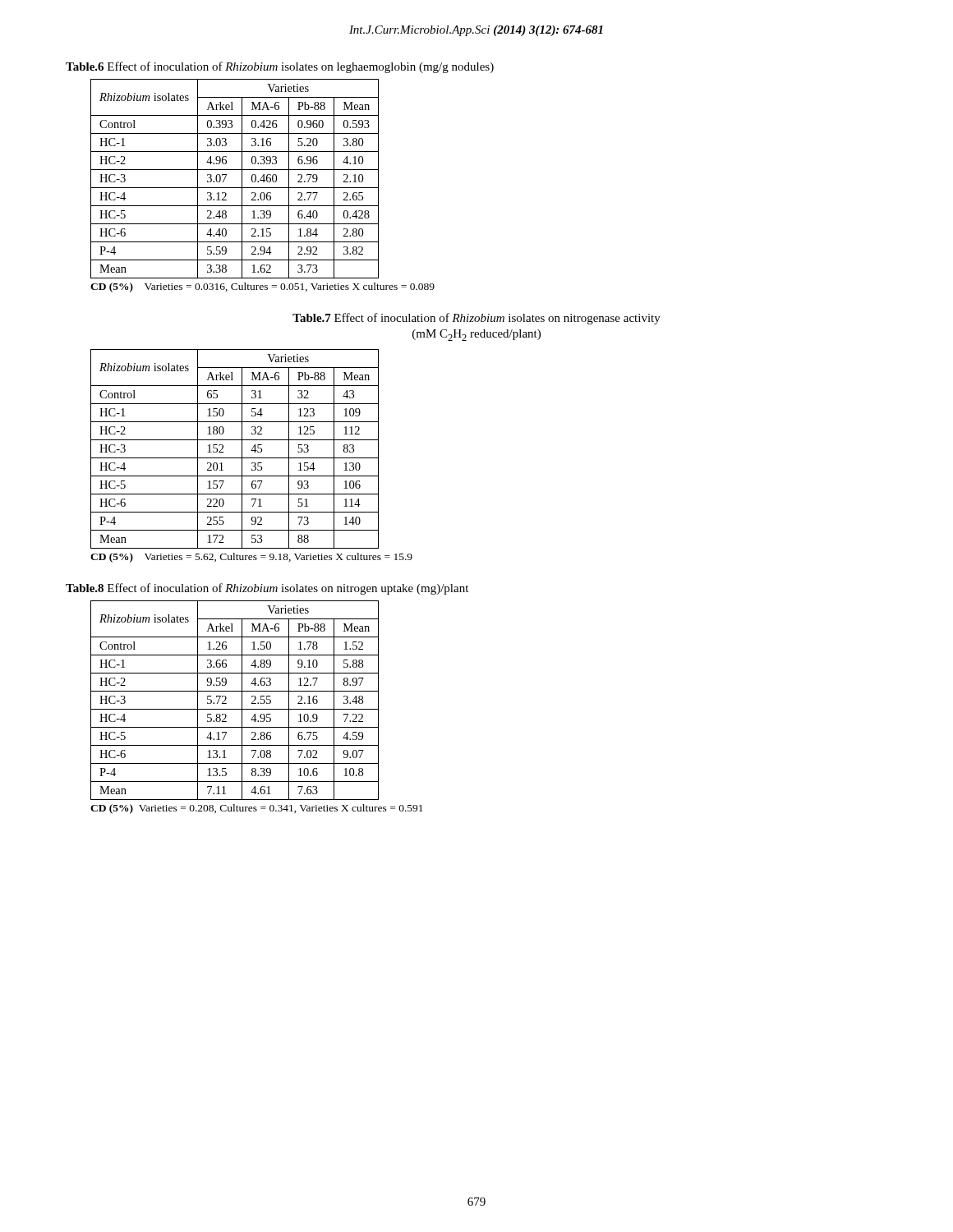
Task: Locate the footnote that says "CD (5%) Varieties = 0.208, Cultures = 0.341,"
Action: point(257,808)
